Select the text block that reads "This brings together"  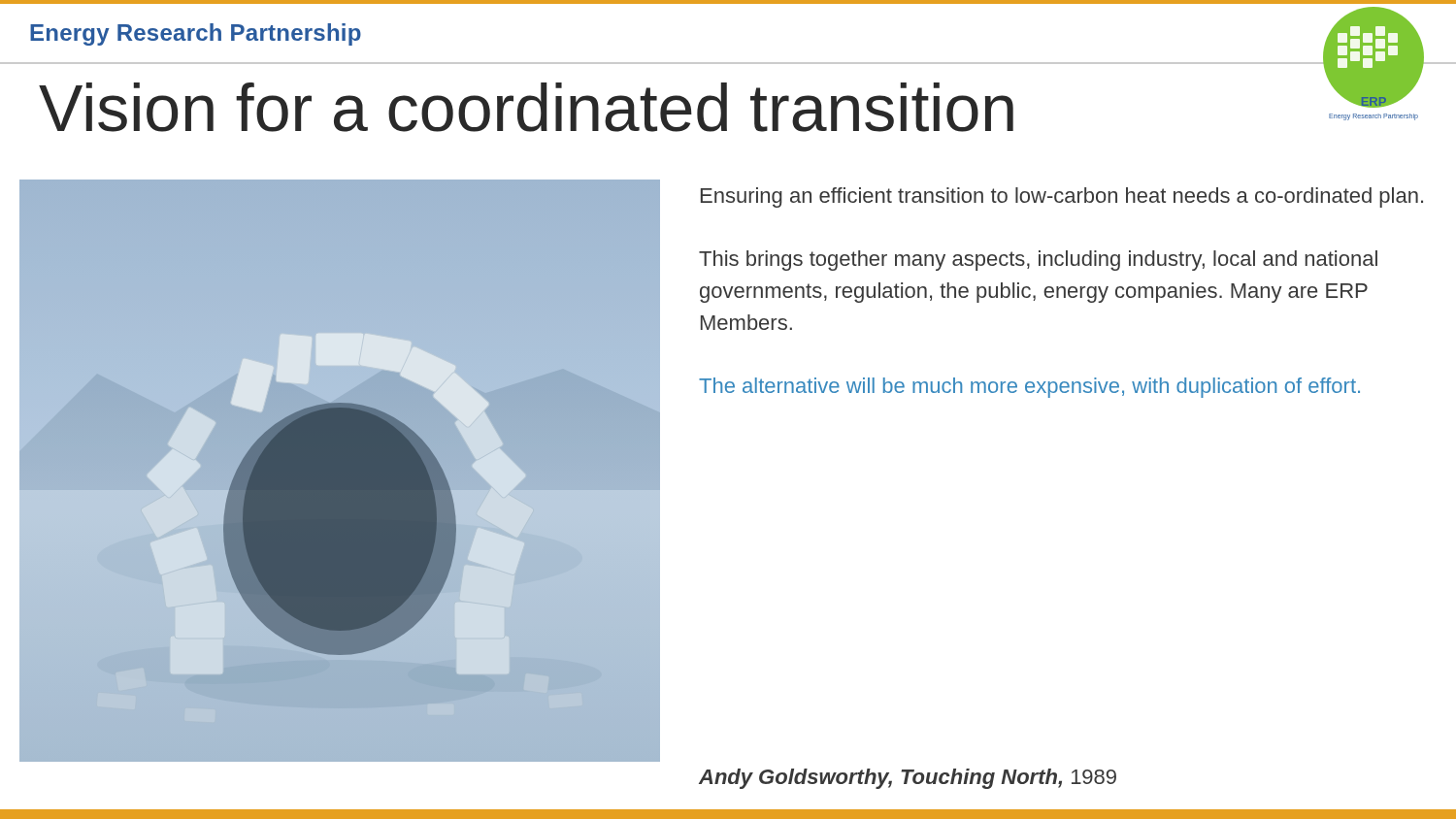[x=1039, y=291]
